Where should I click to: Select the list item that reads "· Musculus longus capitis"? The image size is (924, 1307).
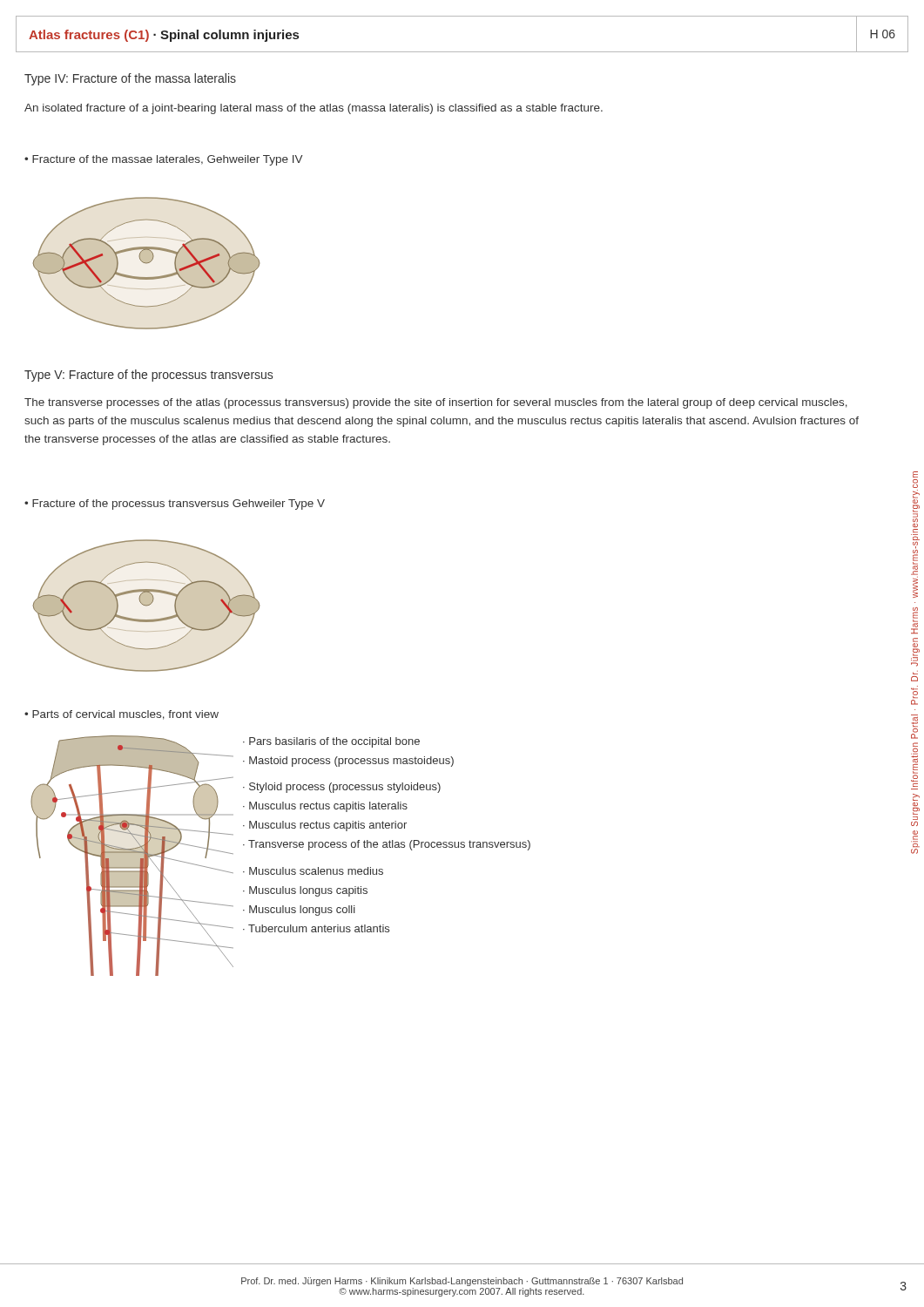[x=305, y=890]
